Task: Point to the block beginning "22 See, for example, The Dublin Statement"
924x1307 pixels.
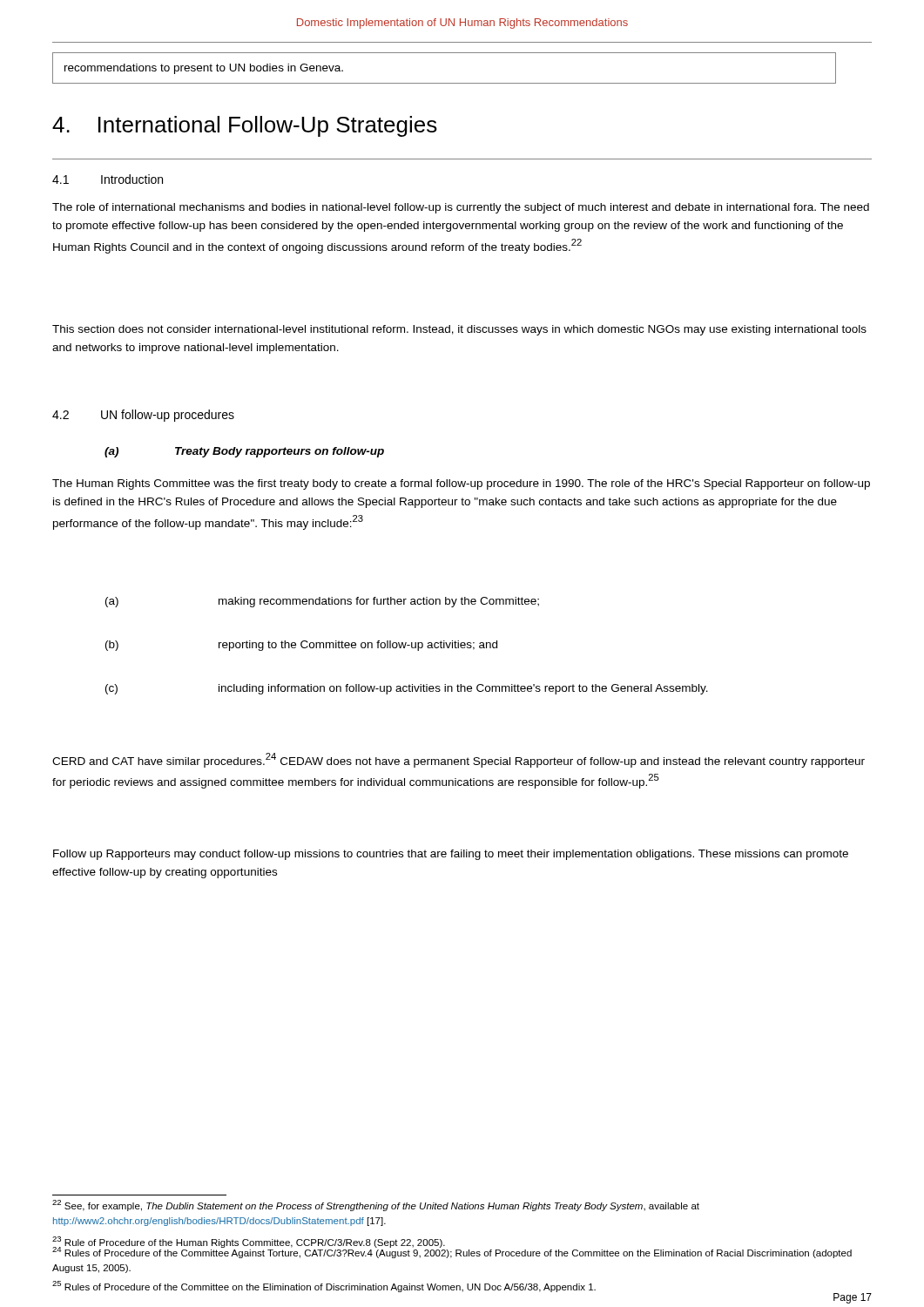Action: coord(376,1211)
